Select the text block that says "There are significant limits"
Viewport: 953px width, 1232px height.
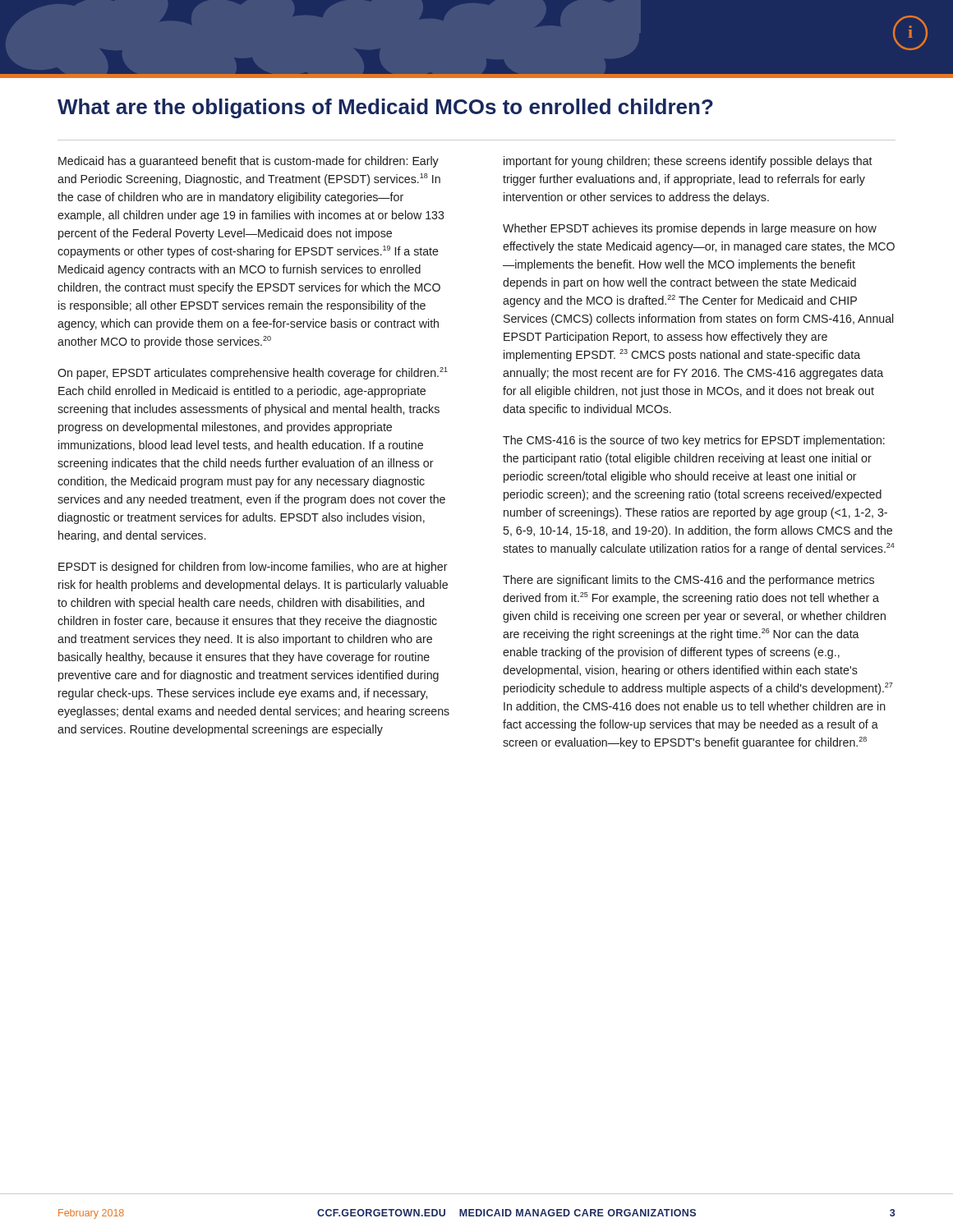[x=698, y=661]
